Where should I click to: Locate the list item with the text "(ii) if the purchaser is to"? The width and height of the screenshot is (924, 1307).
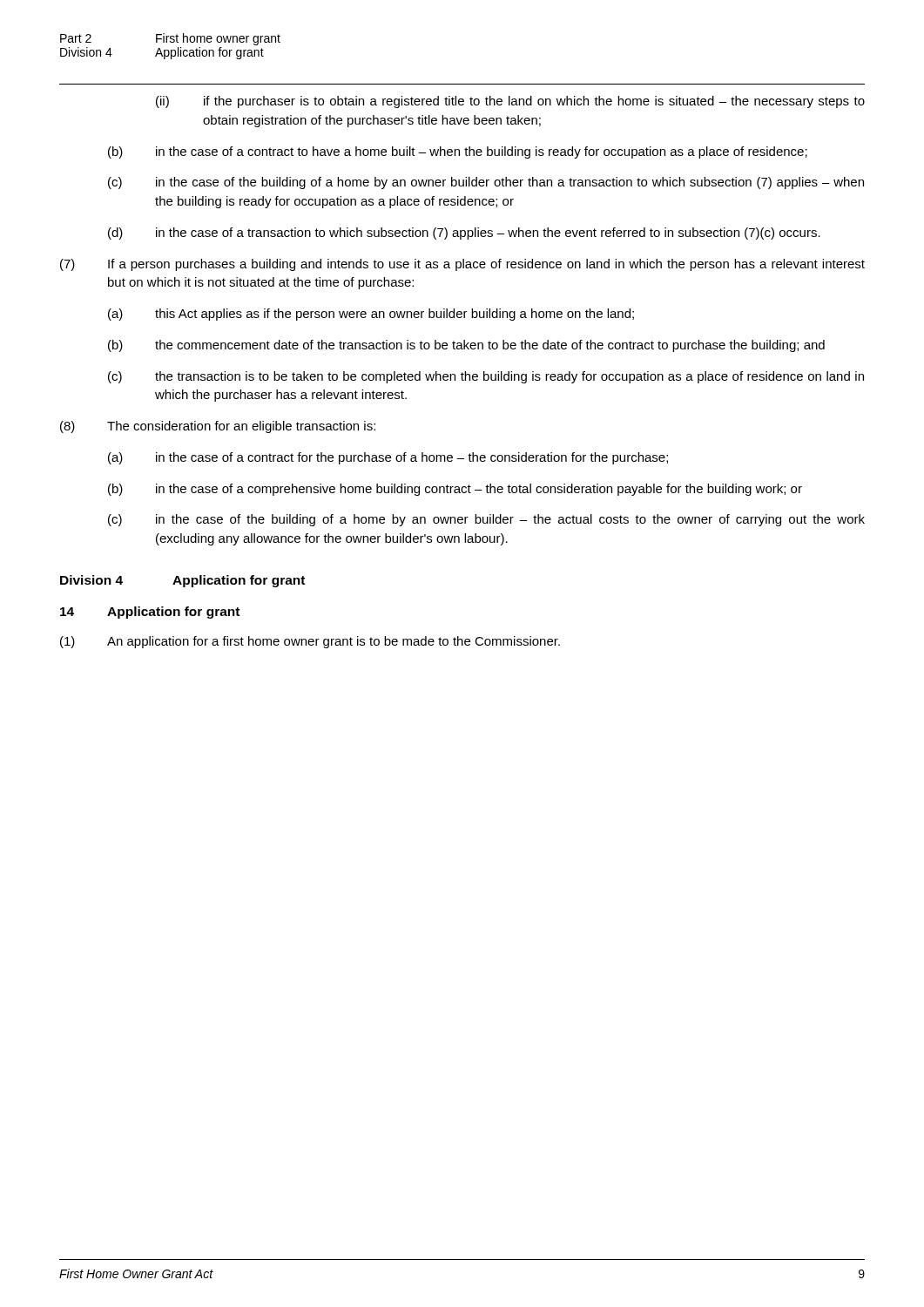tap(510, 110)
